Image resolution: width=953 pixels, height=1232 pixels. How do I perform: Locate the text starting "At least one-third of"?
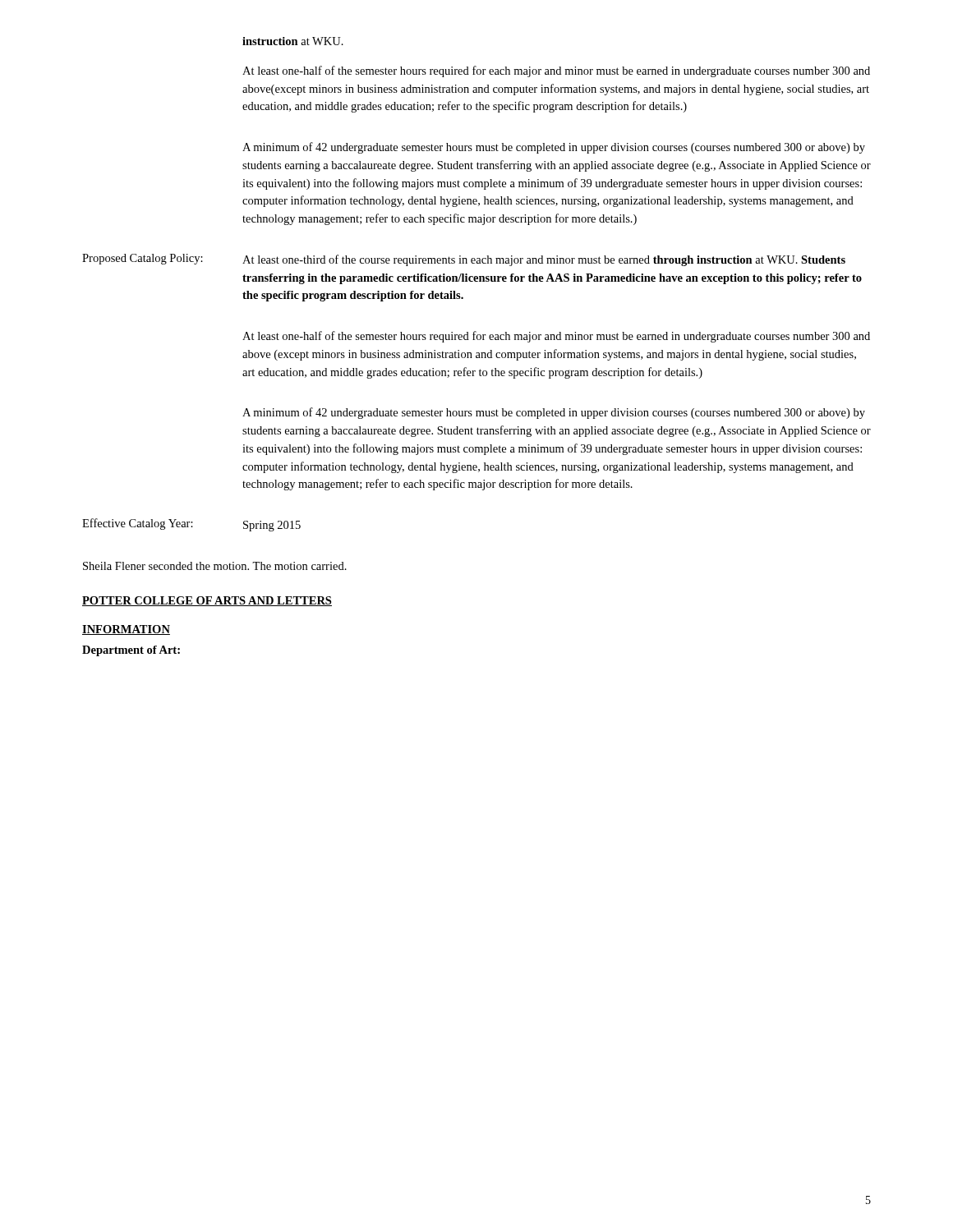coord(557,278)
